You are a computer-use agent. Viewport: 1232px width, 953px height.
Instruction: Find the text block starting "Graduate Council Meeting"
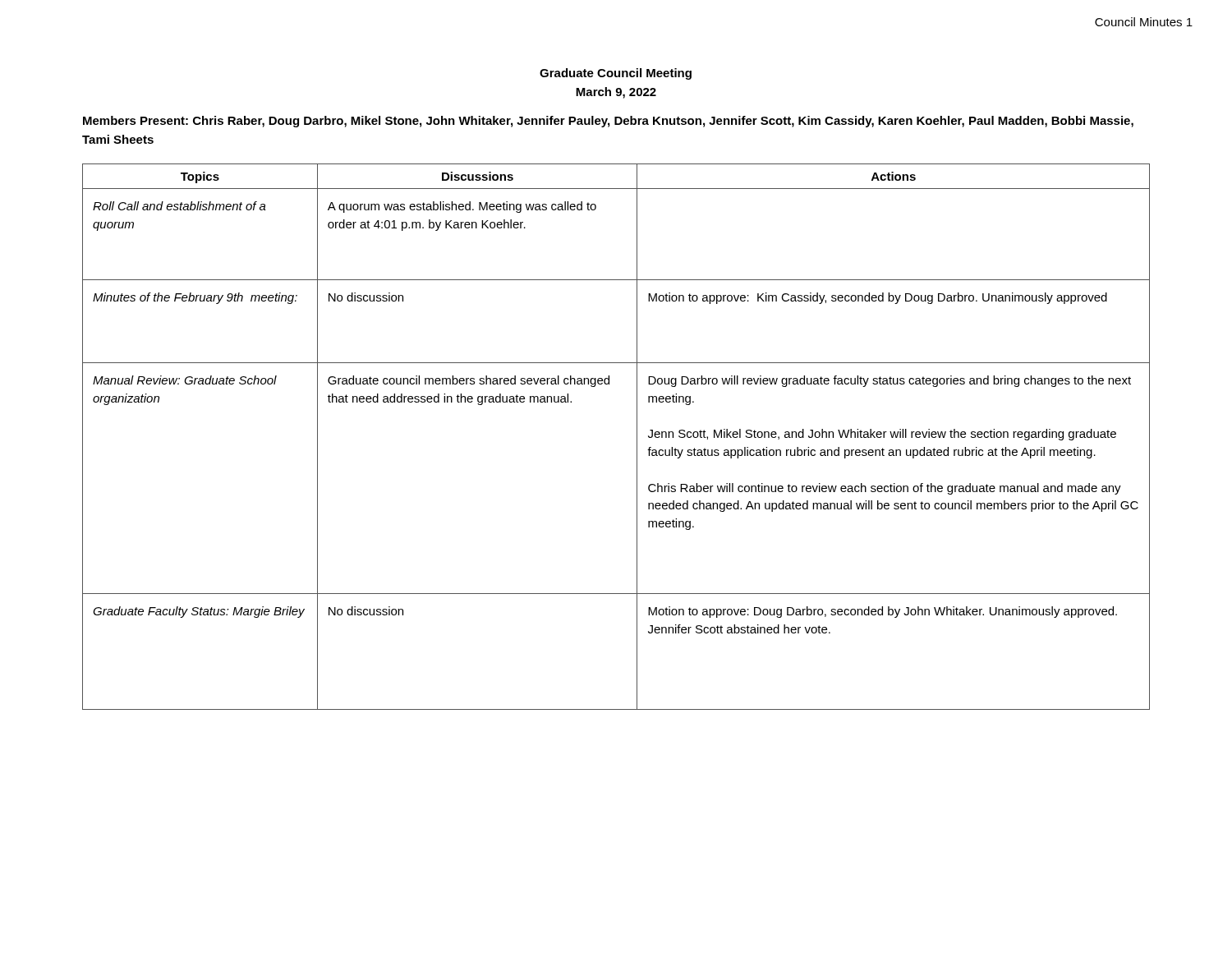pos(616,73)
